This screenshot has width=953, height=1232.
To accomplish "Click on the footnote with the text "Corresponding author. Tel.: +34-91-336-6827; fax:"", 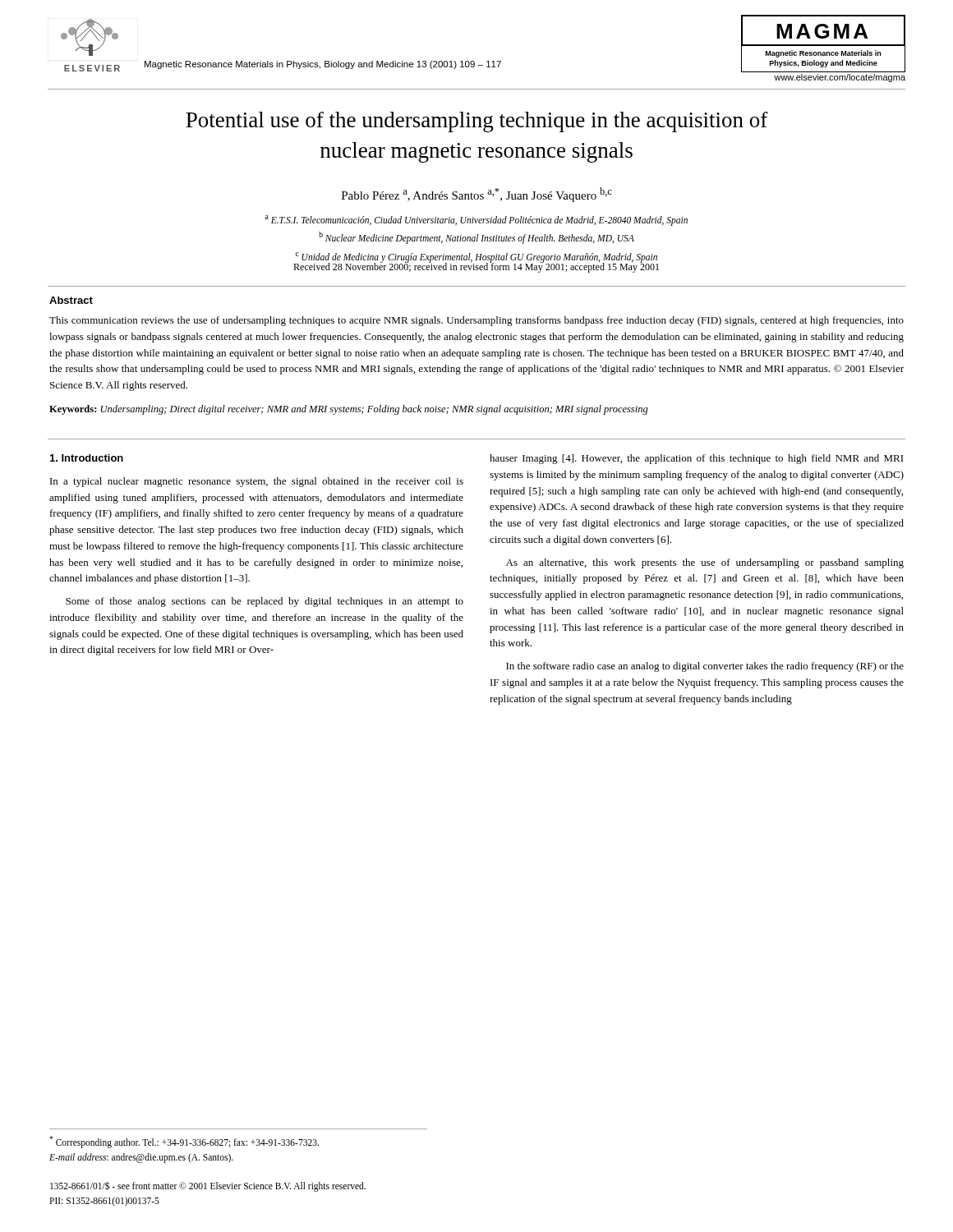I will [184, 1148].
